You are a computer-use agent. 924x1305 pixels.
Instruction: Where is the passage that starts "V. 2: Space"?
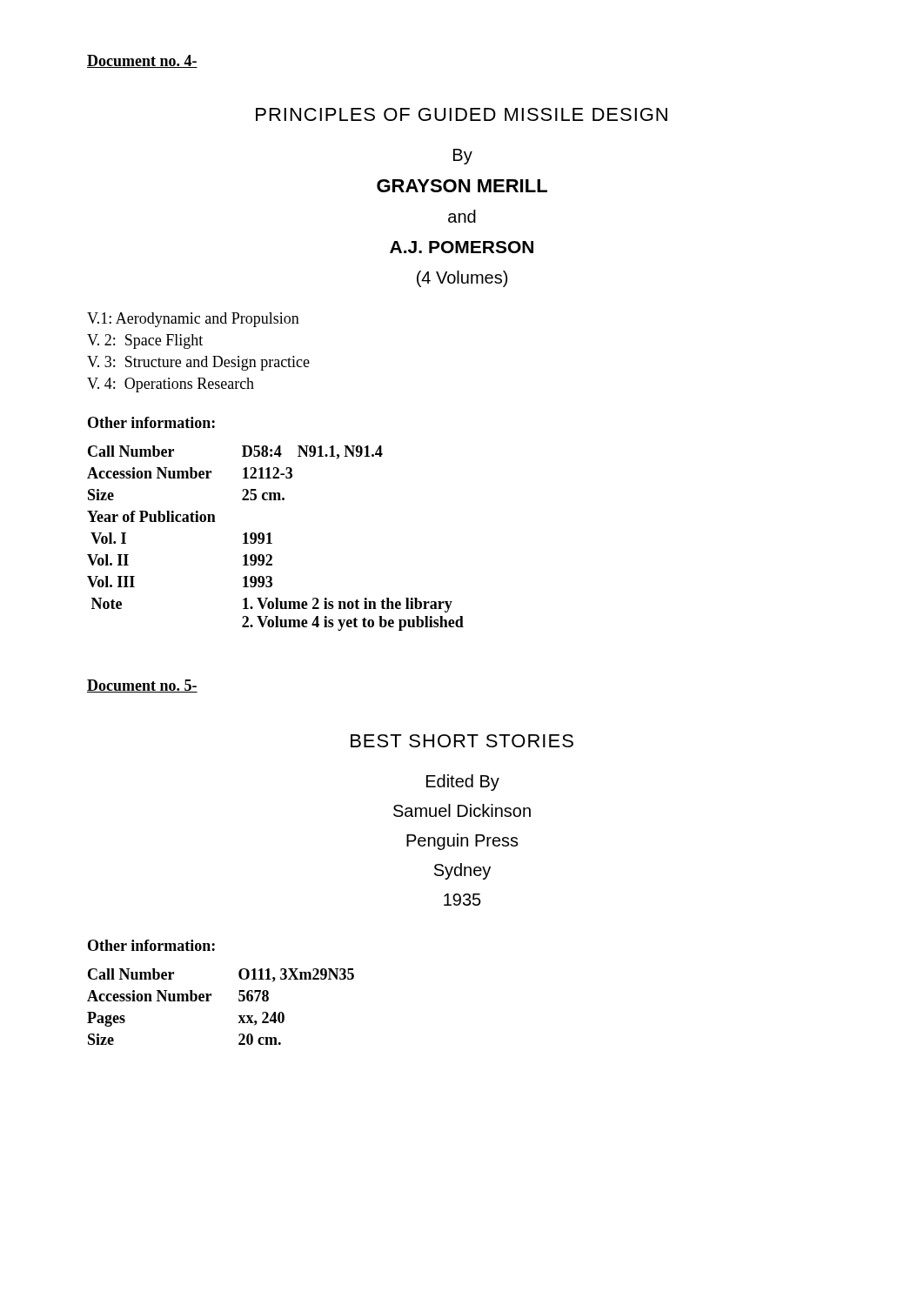(145, 340)
